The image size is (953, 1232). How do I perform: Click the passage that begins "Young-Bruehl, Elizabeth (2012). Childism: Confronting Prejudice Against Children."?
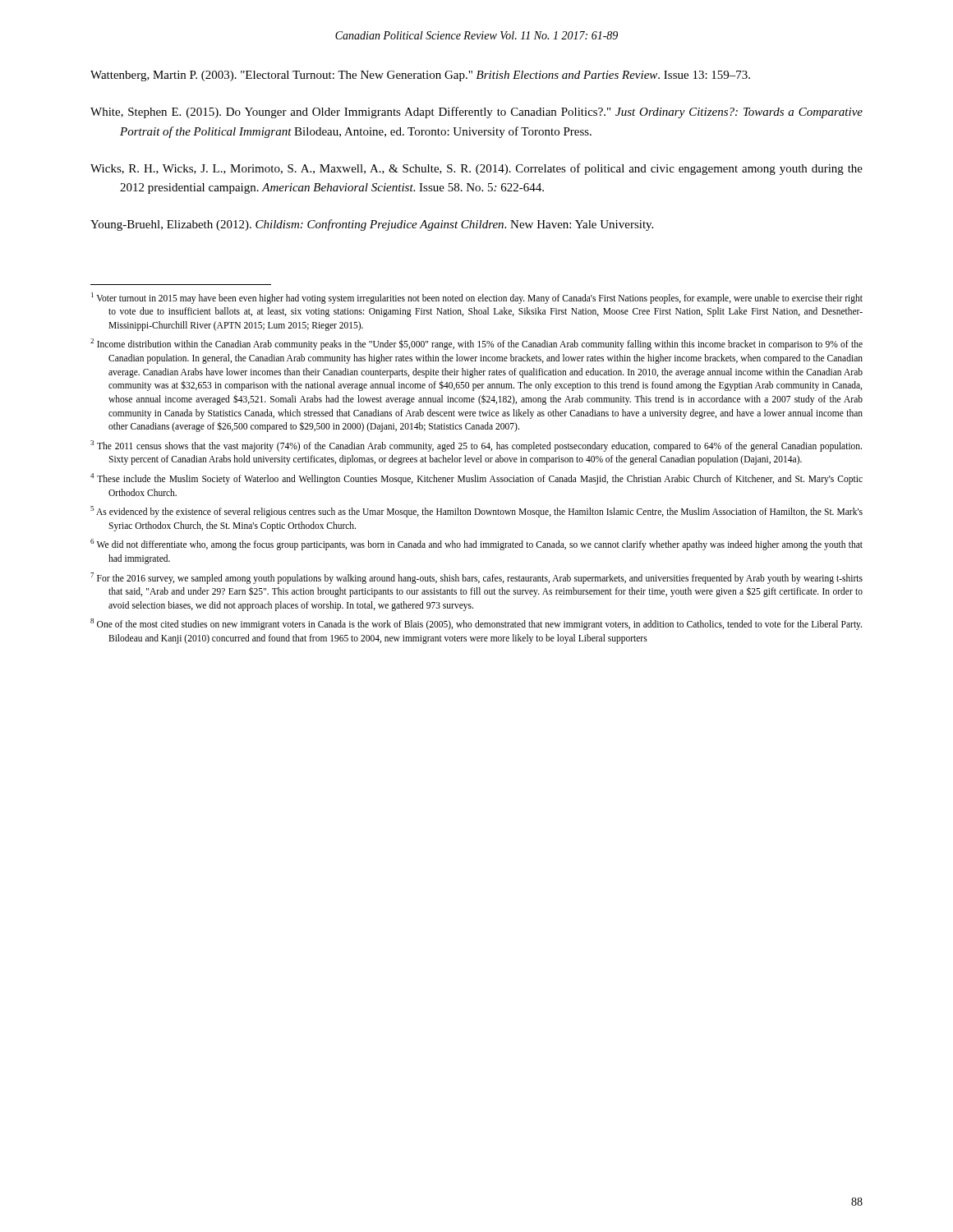[372, 224]
